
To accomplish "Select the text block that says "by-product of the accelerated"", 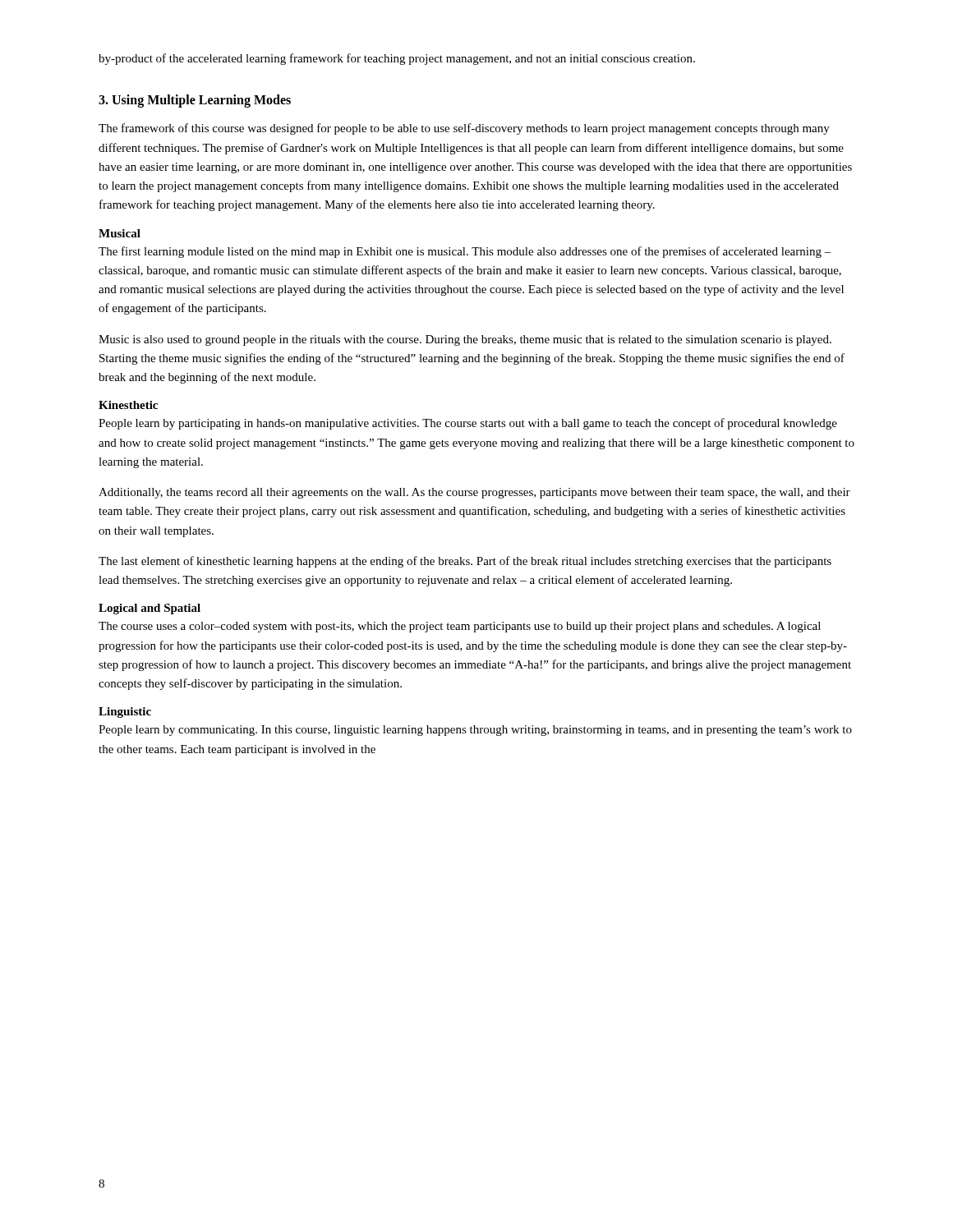I will pos(397,58).
